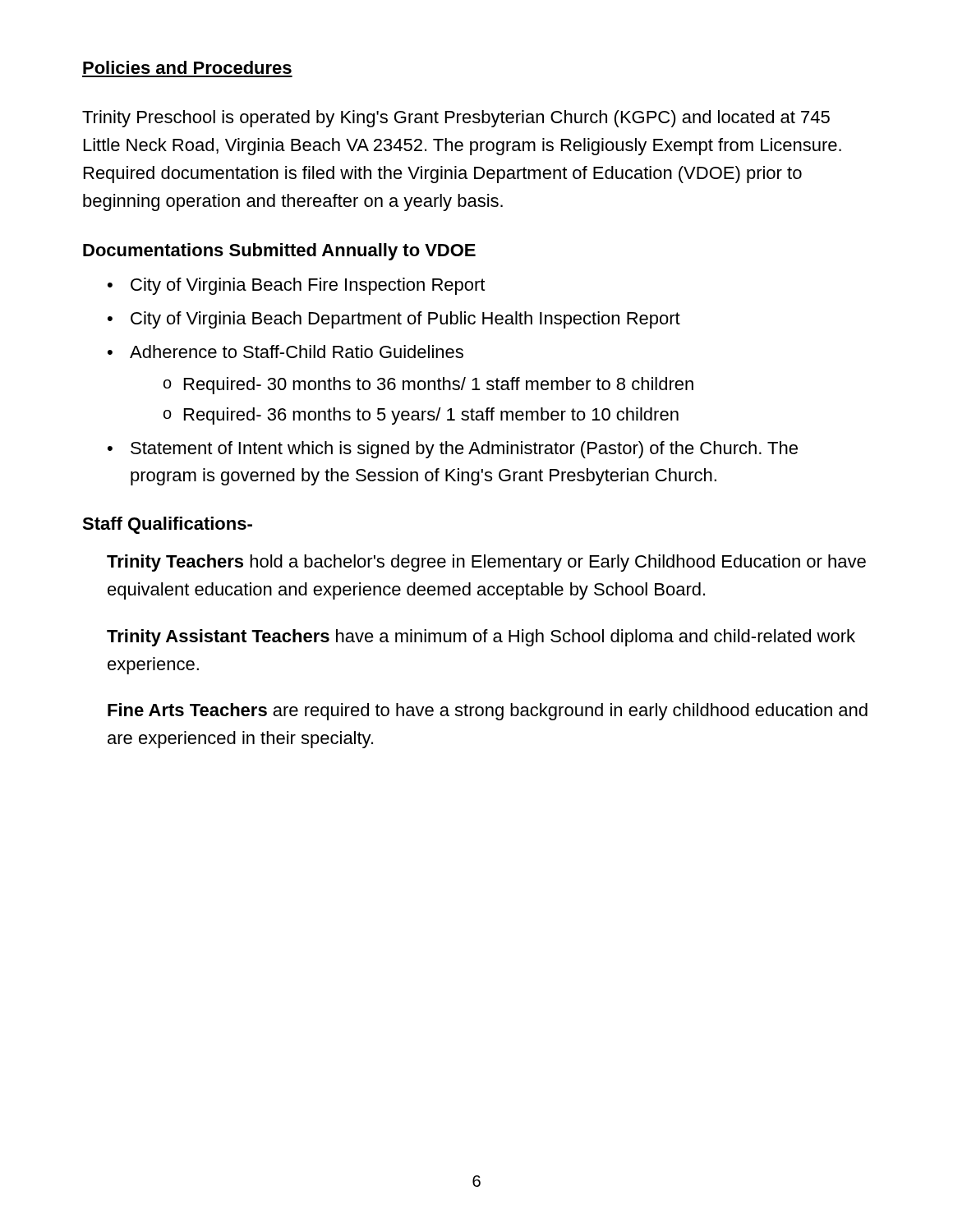This screenshot has height=1232, width=953.
Task: Point to the element starting "Adherence to Staff-Child"
Action: pyautogui.click(x=500, y=385)
